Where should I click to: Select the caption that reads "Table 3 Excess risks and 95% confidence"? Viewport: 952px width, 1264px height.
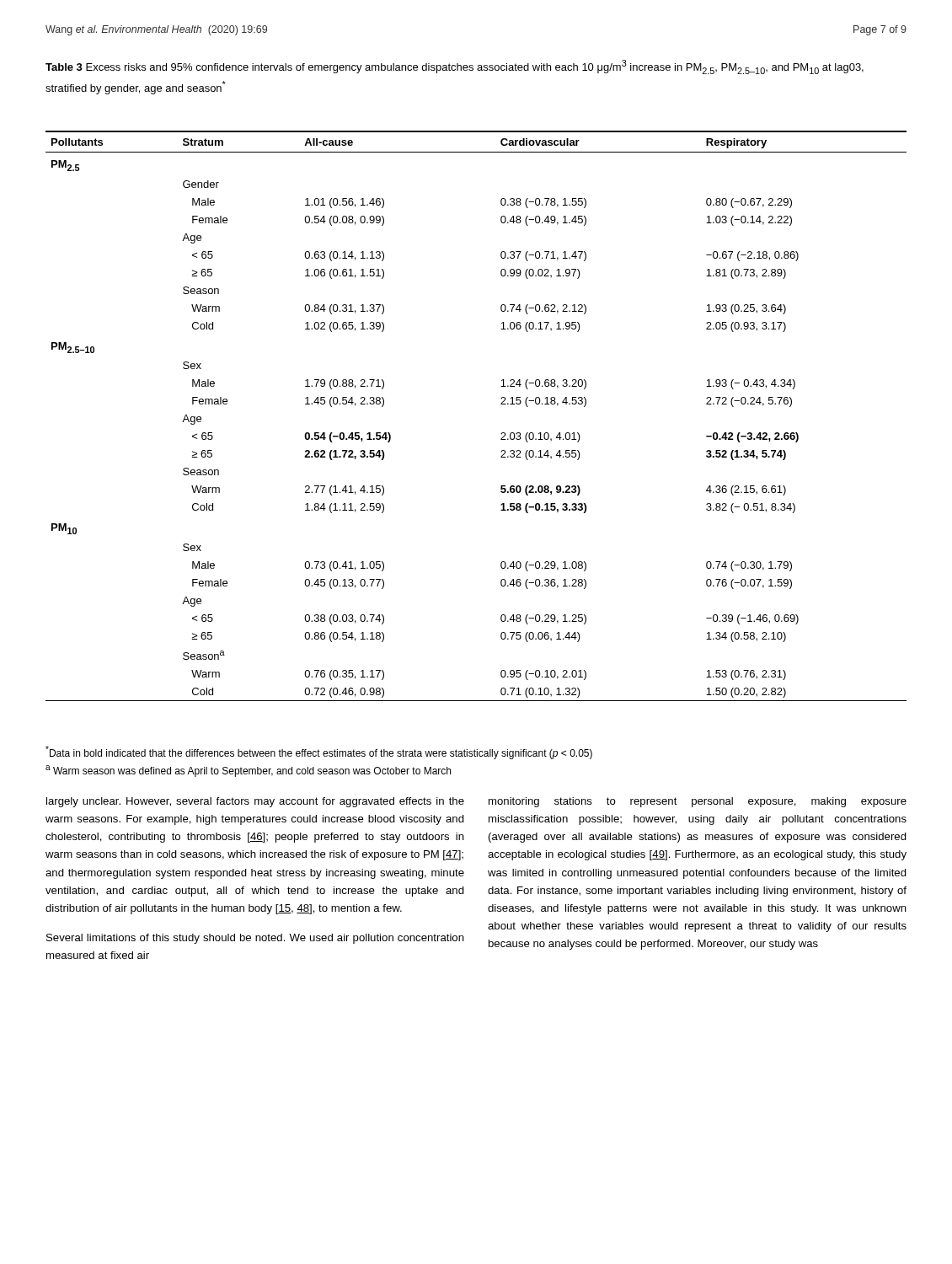[455, 76]
